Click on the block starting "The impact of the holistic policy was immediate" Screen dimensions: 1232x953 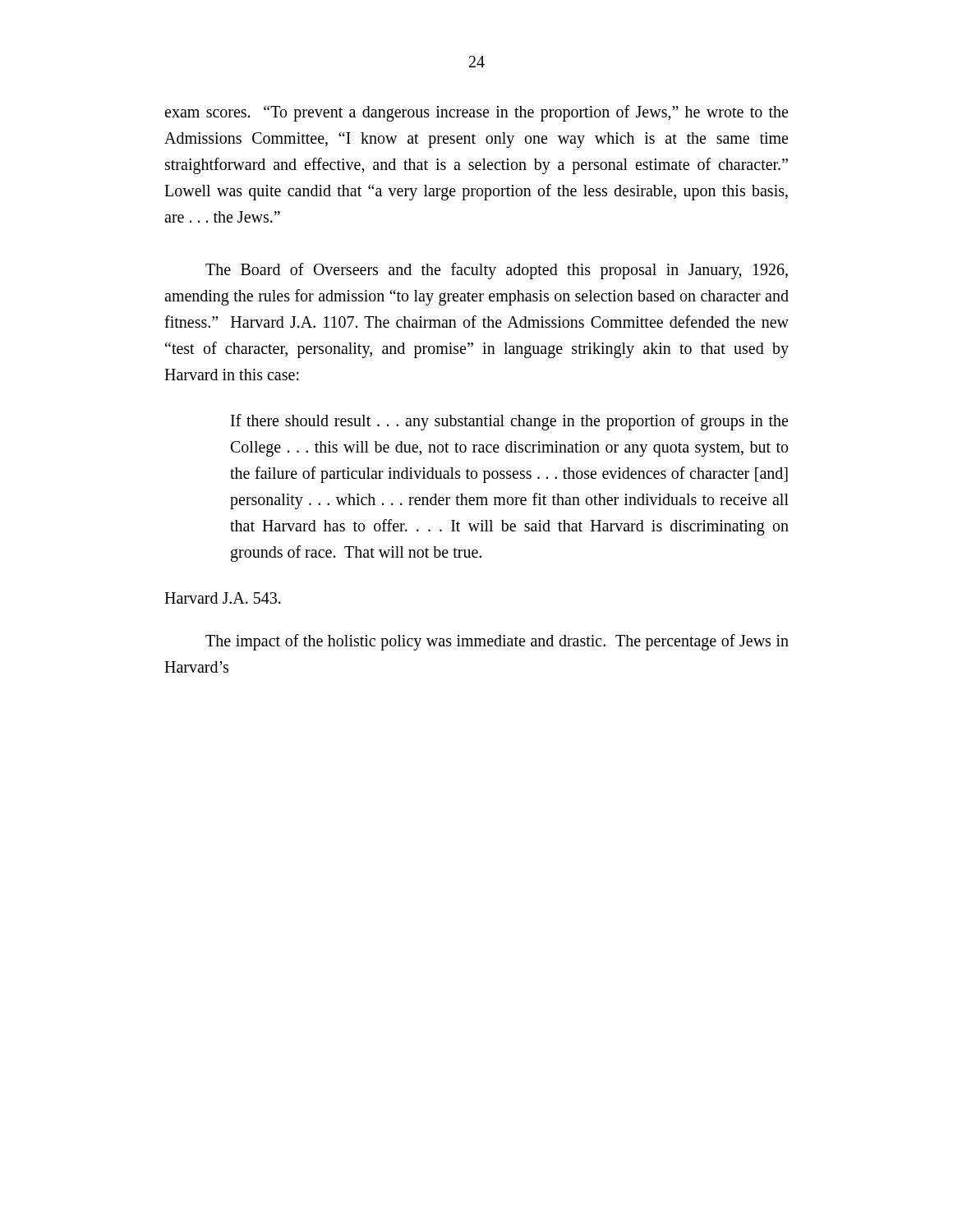click(x=476, y=654)
